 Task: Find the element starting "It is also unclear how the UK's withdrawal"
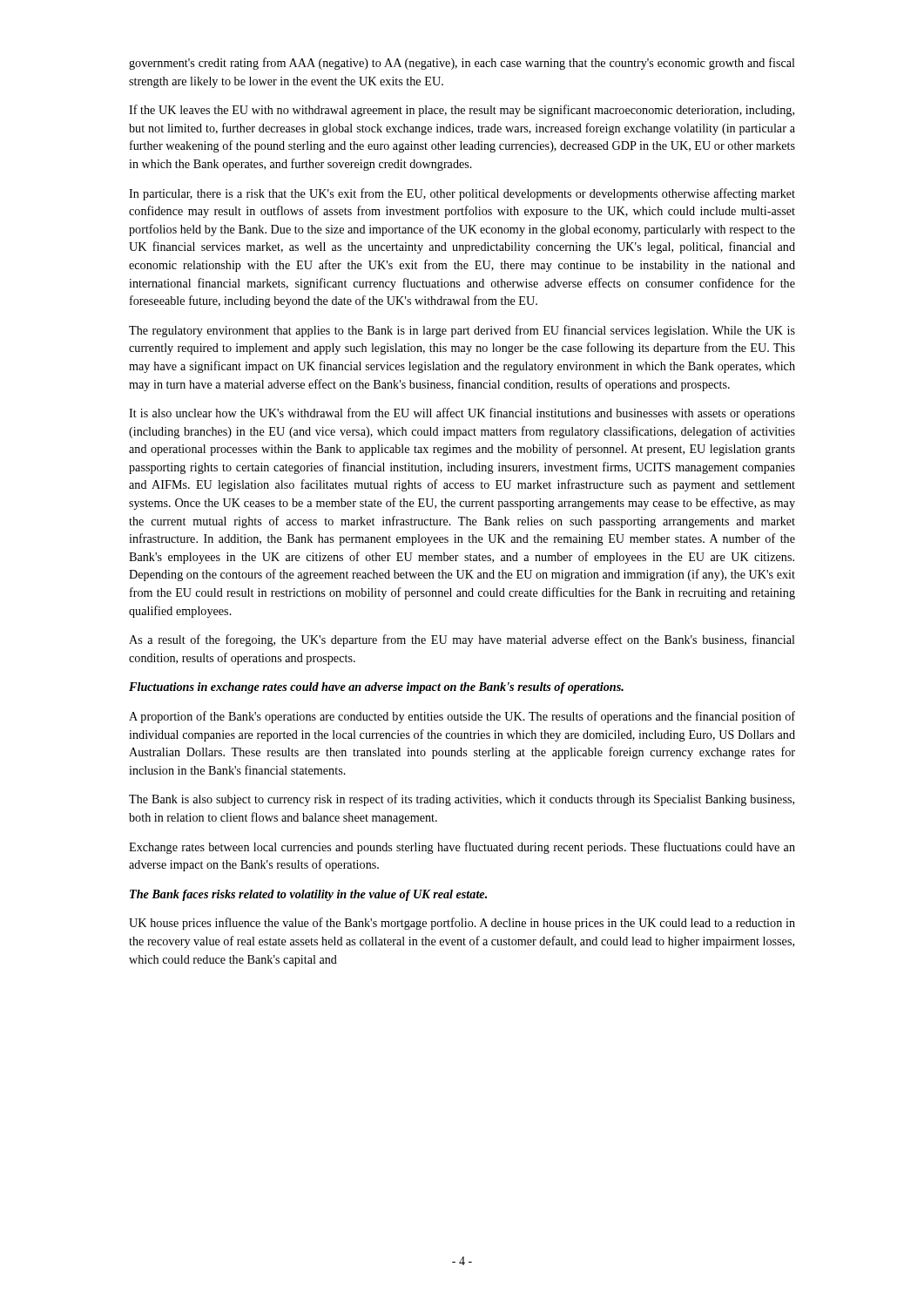[x=462, y=512]
